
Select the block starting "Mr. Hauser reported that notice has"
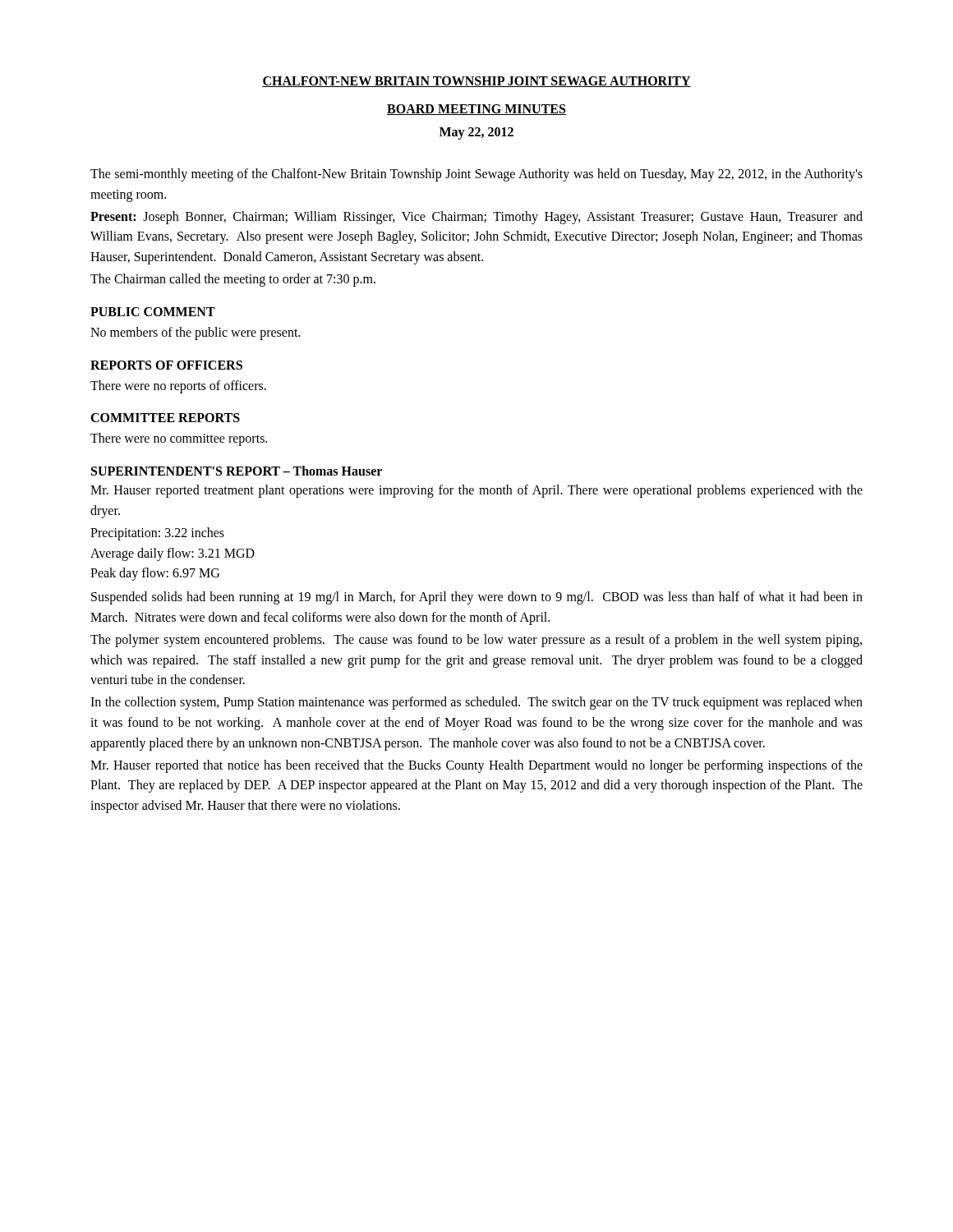click(x=476, y=785)
